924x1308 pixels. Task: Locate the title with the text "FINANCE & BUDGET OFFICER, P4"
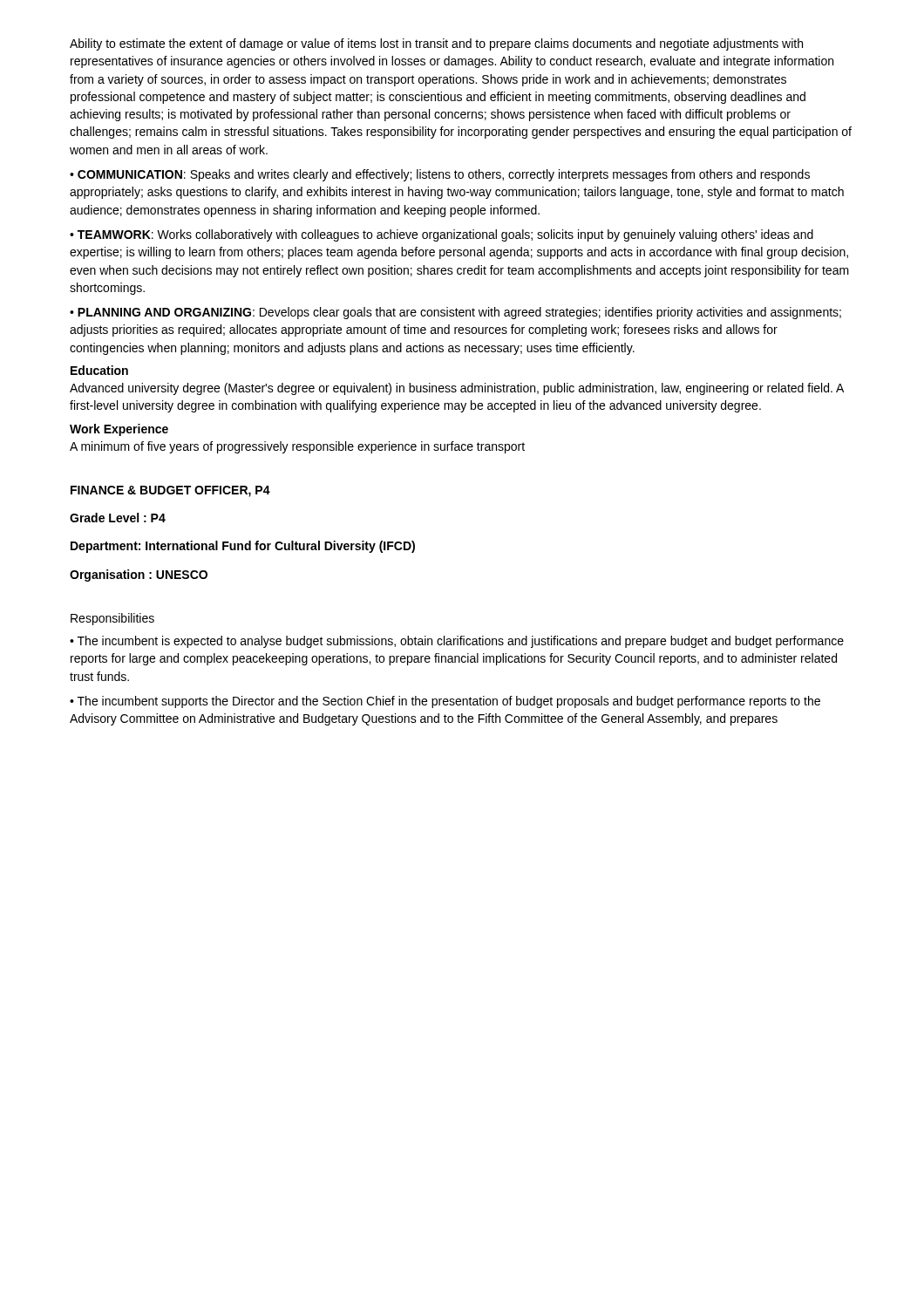170,490
